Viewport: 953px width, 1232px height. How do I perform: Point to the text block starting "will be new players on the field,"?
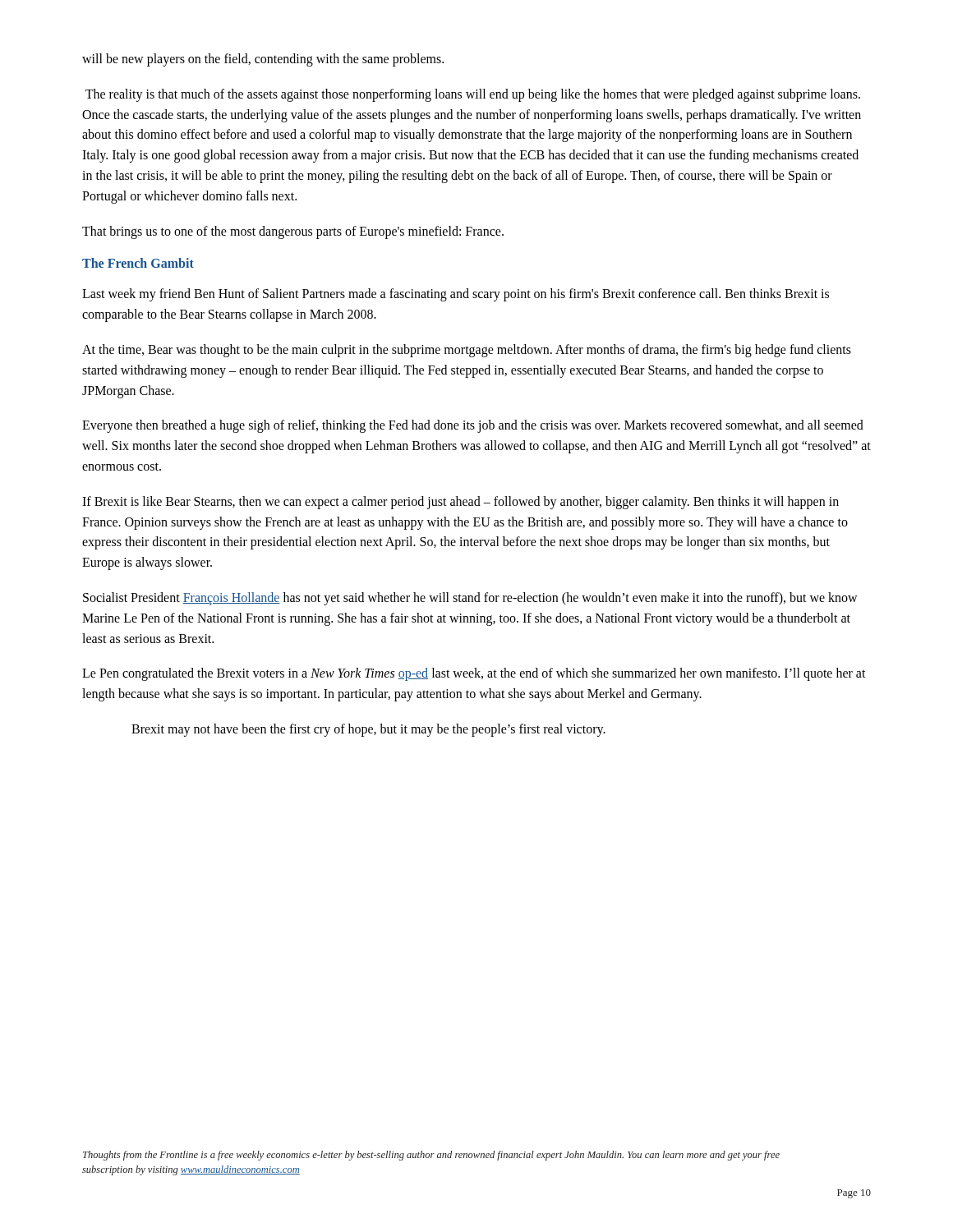pyautogui.click(x=263, y=59)
